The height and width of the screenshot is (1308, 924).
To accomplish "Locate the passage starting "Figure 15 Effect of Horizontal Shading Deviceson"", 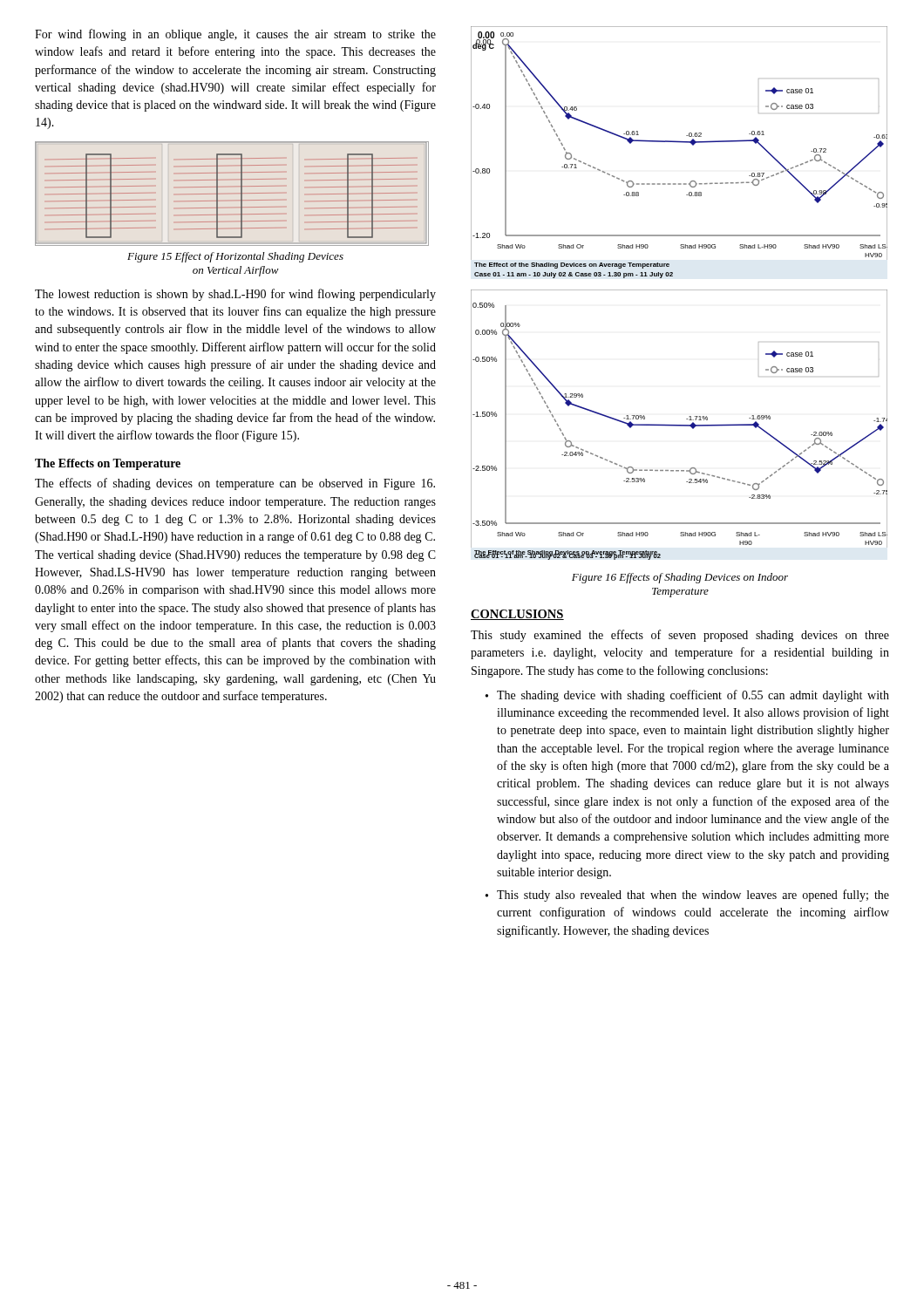I will pyautogui.click(x=235, y=263).
